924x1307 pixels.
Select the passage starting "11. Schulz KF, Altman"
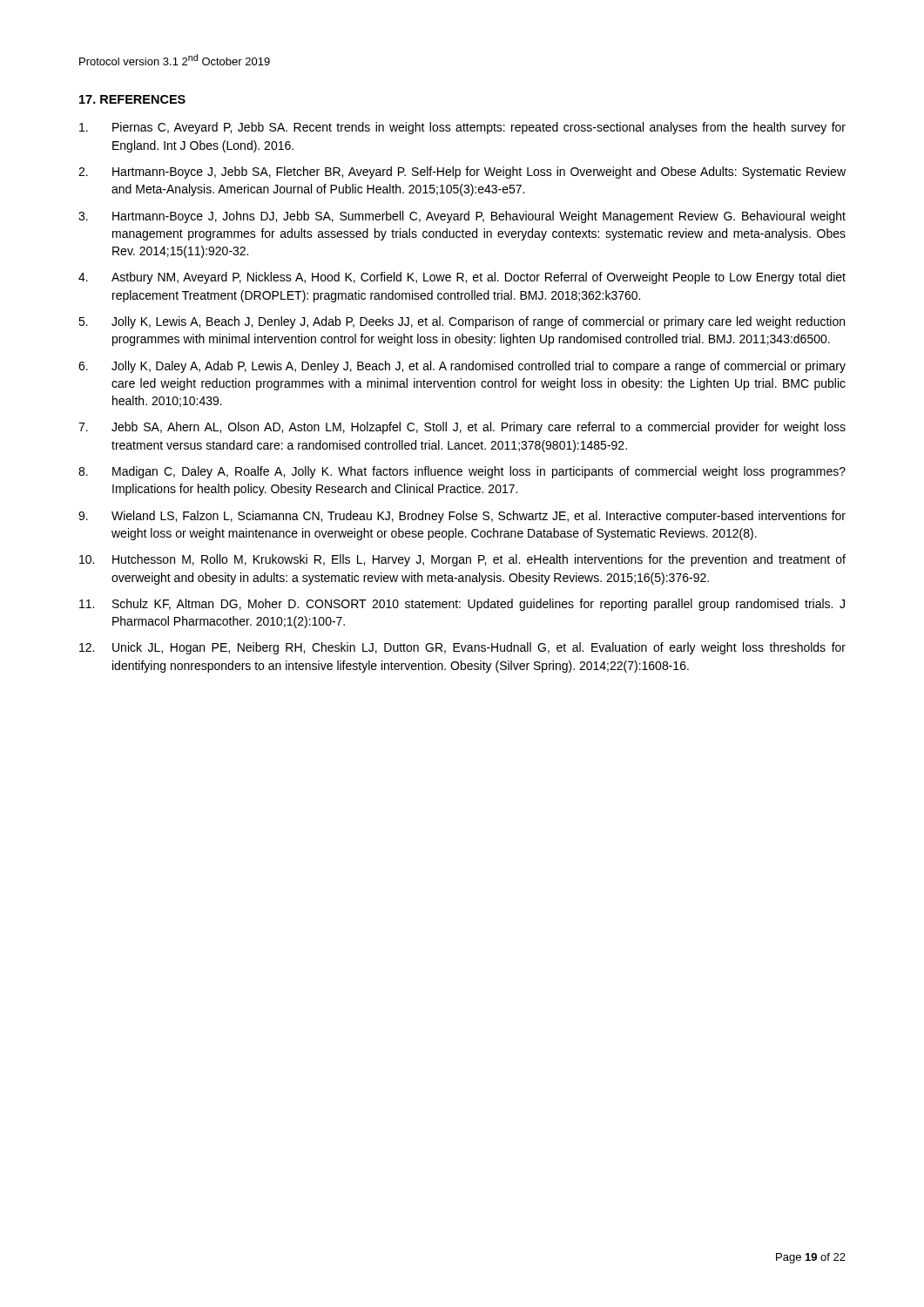(x=462, y=613)
